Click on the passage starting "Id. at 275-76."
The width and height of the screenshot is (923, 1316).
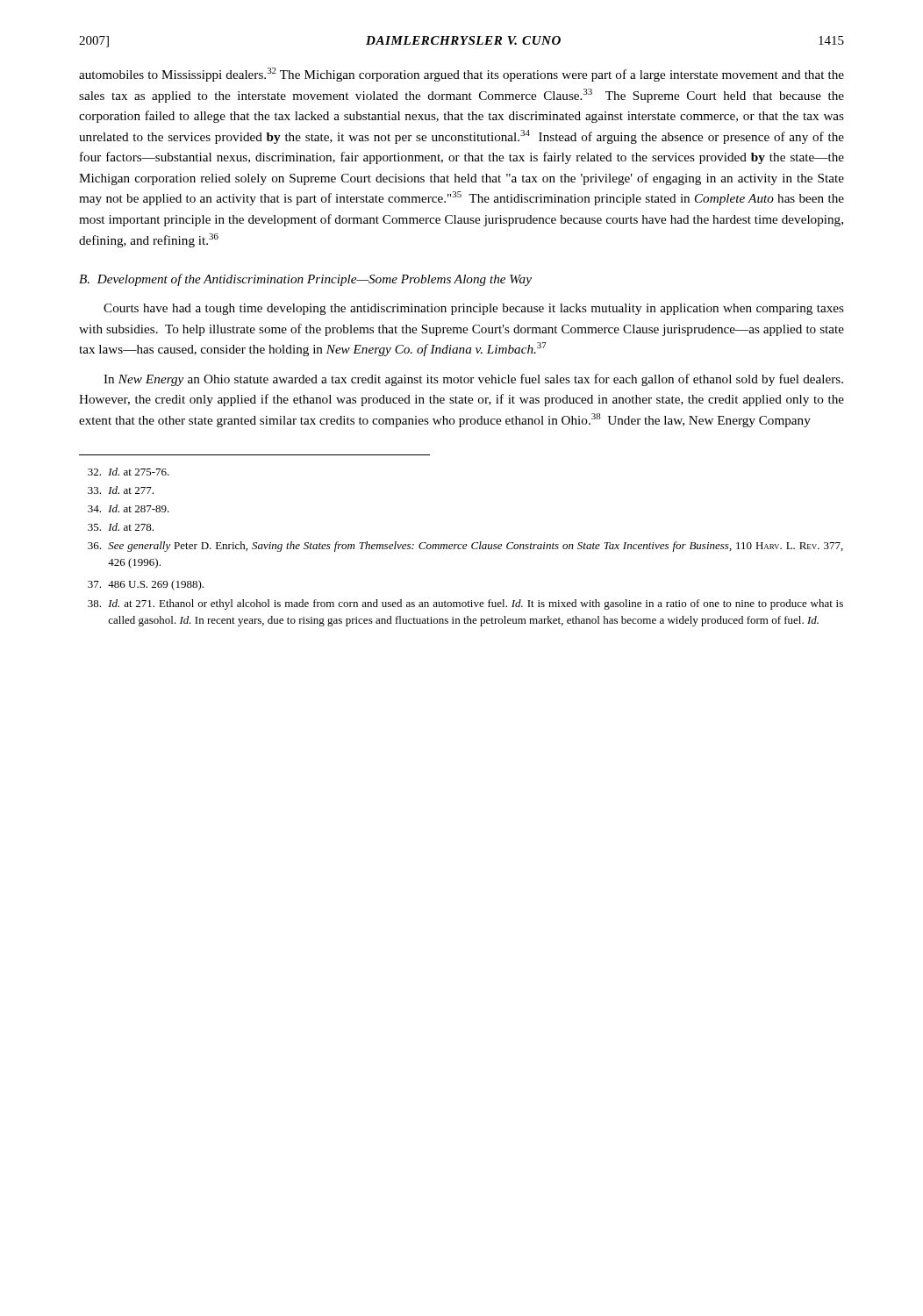pyautogui.click(x=129, y=472)
